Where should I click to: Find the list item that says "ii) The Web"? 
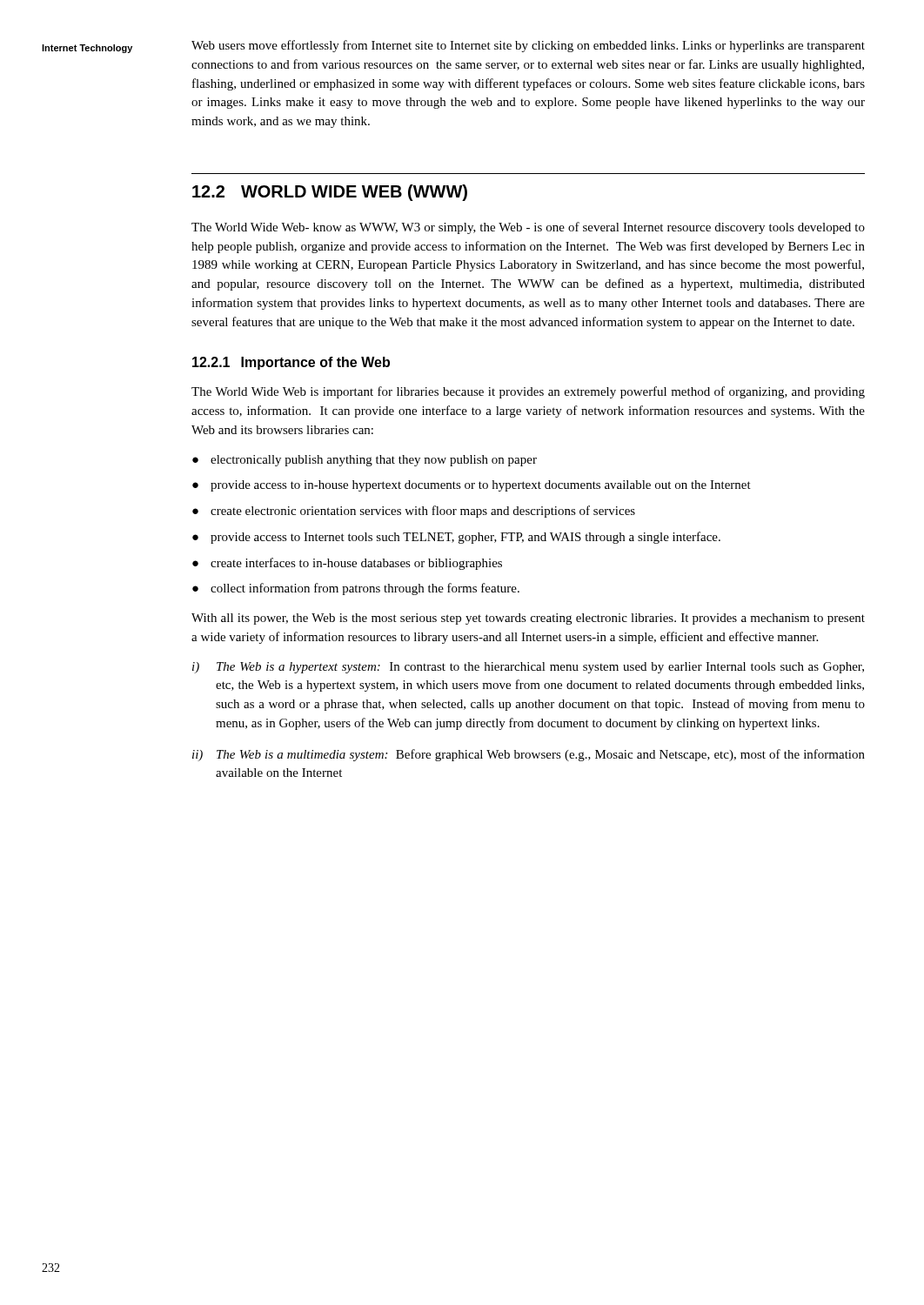[x=528, y=764]
